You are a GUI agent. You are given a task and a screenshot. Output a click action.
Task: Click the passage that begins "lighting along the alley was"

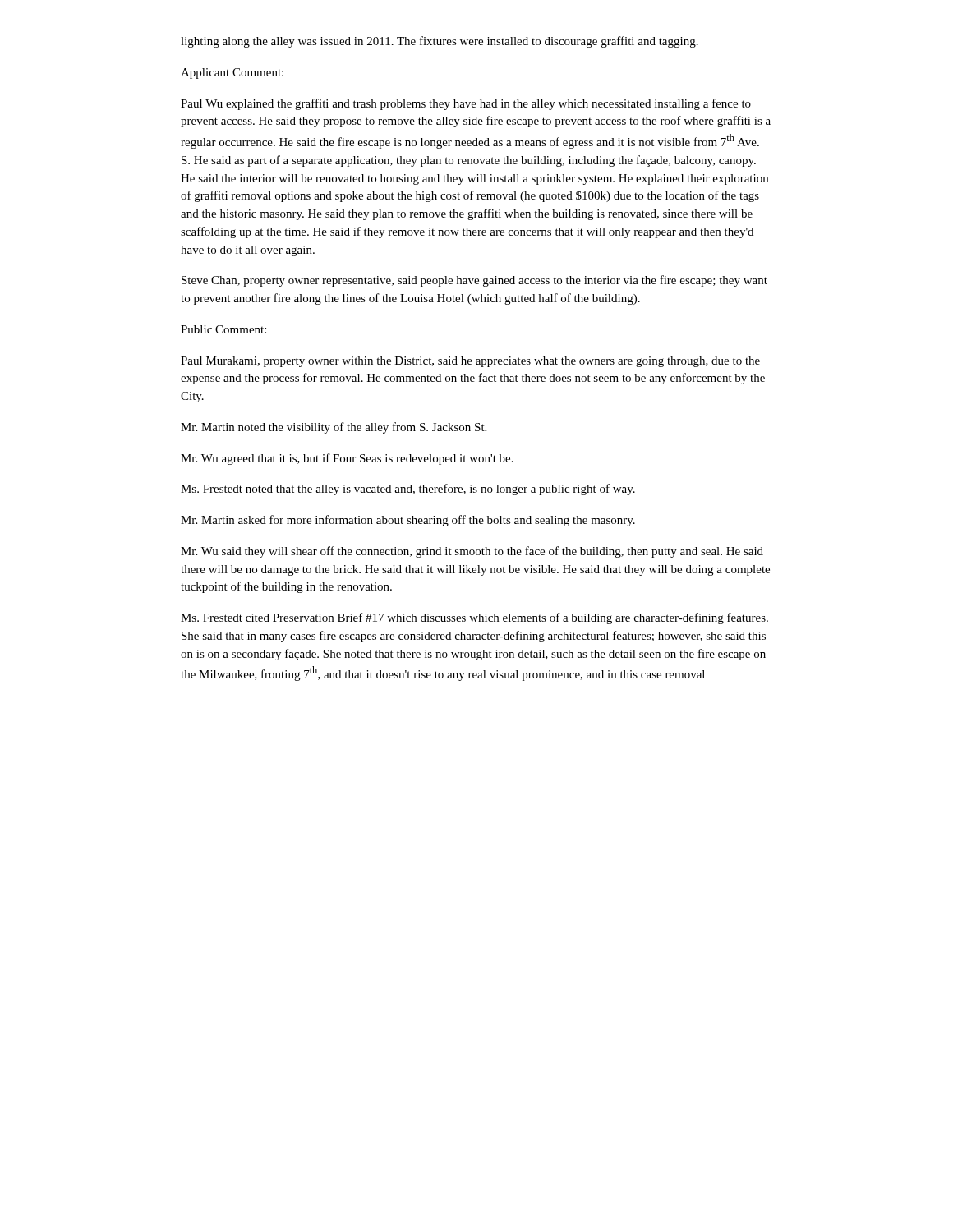pyautogui.click(x=440, y=41)
